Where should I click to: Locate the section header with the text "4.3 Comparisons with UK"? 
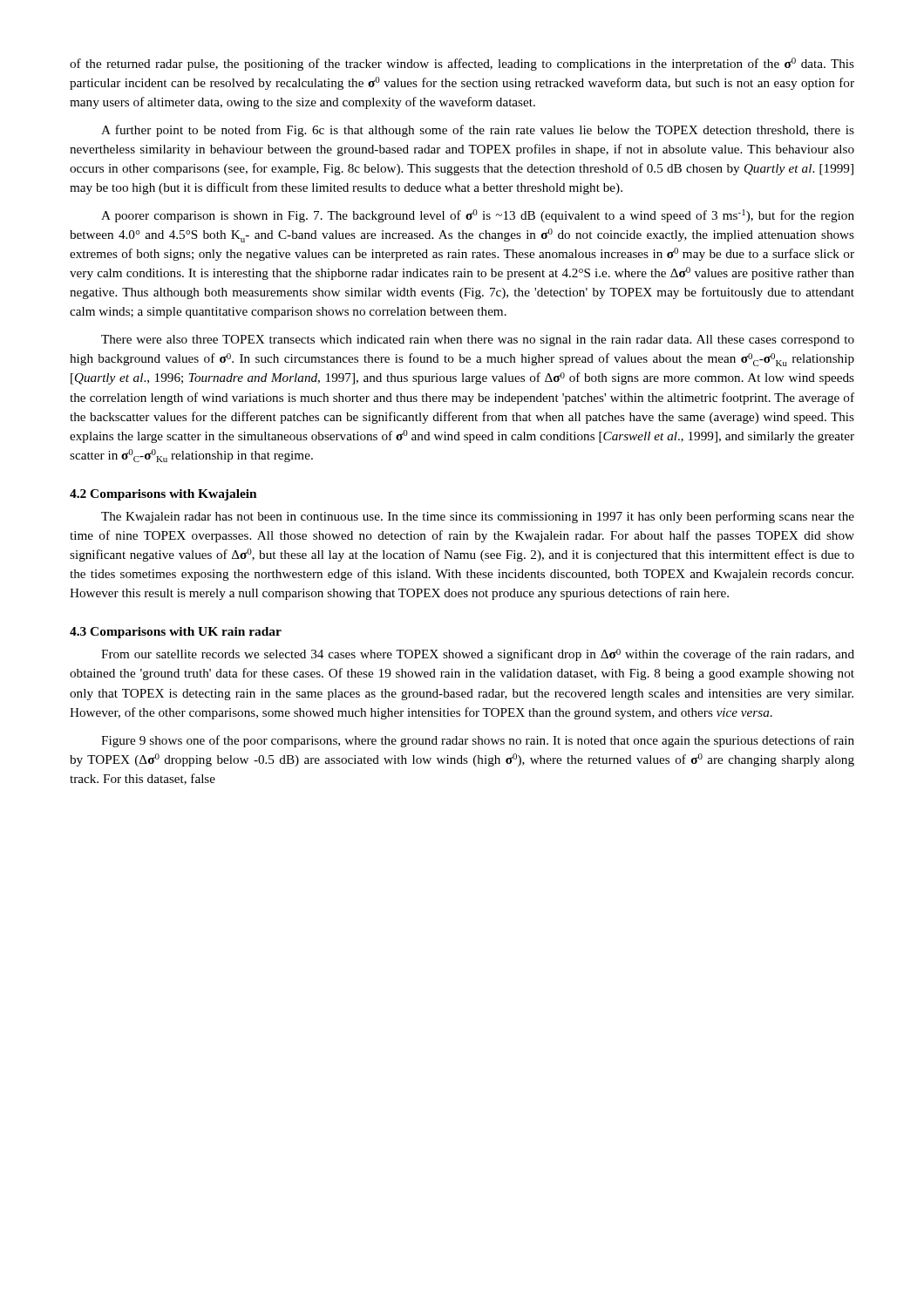tap(176, 631)
